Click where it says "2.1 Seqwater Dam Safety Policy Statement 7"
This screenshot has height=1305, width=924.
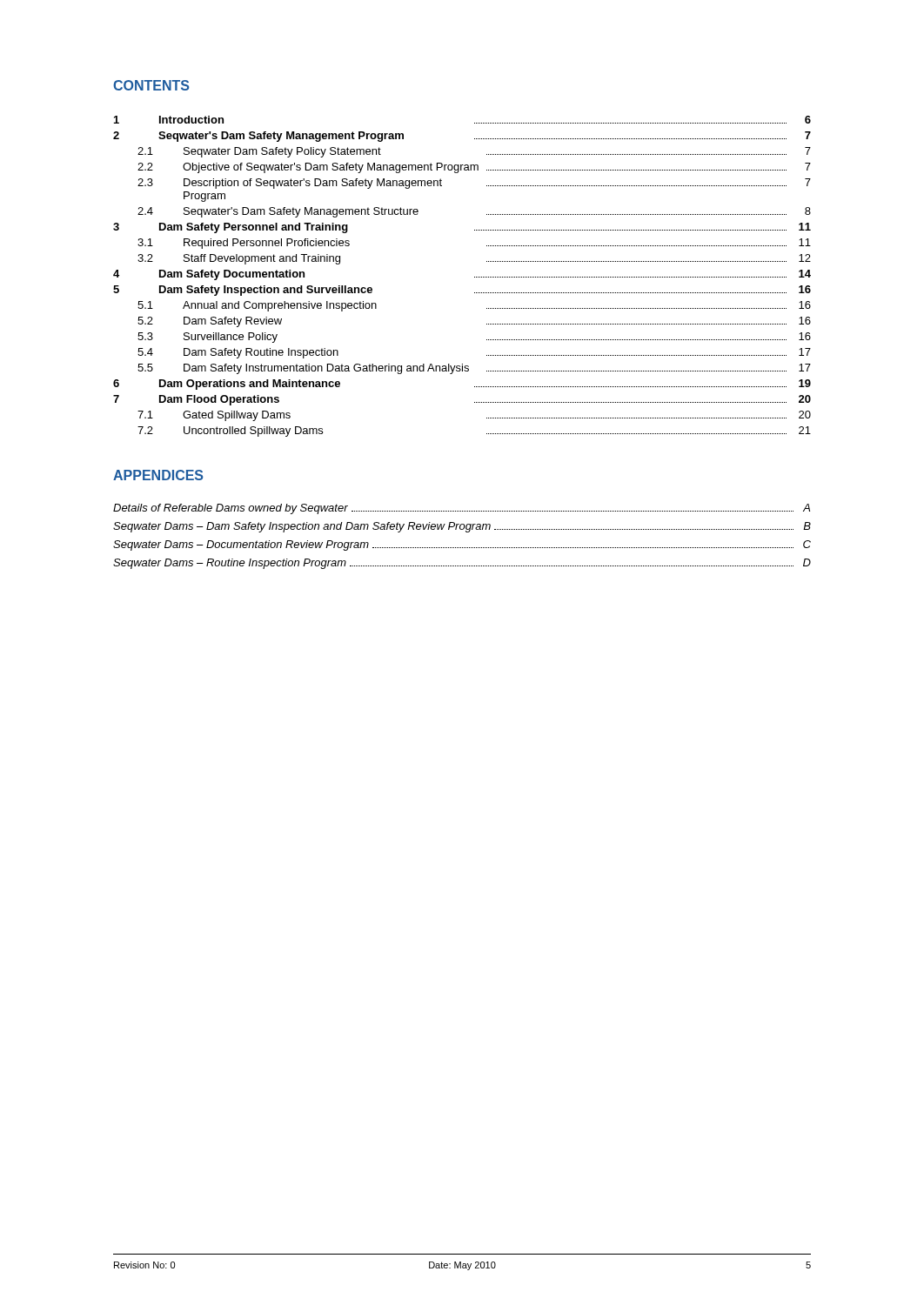[x=281, y=152]
